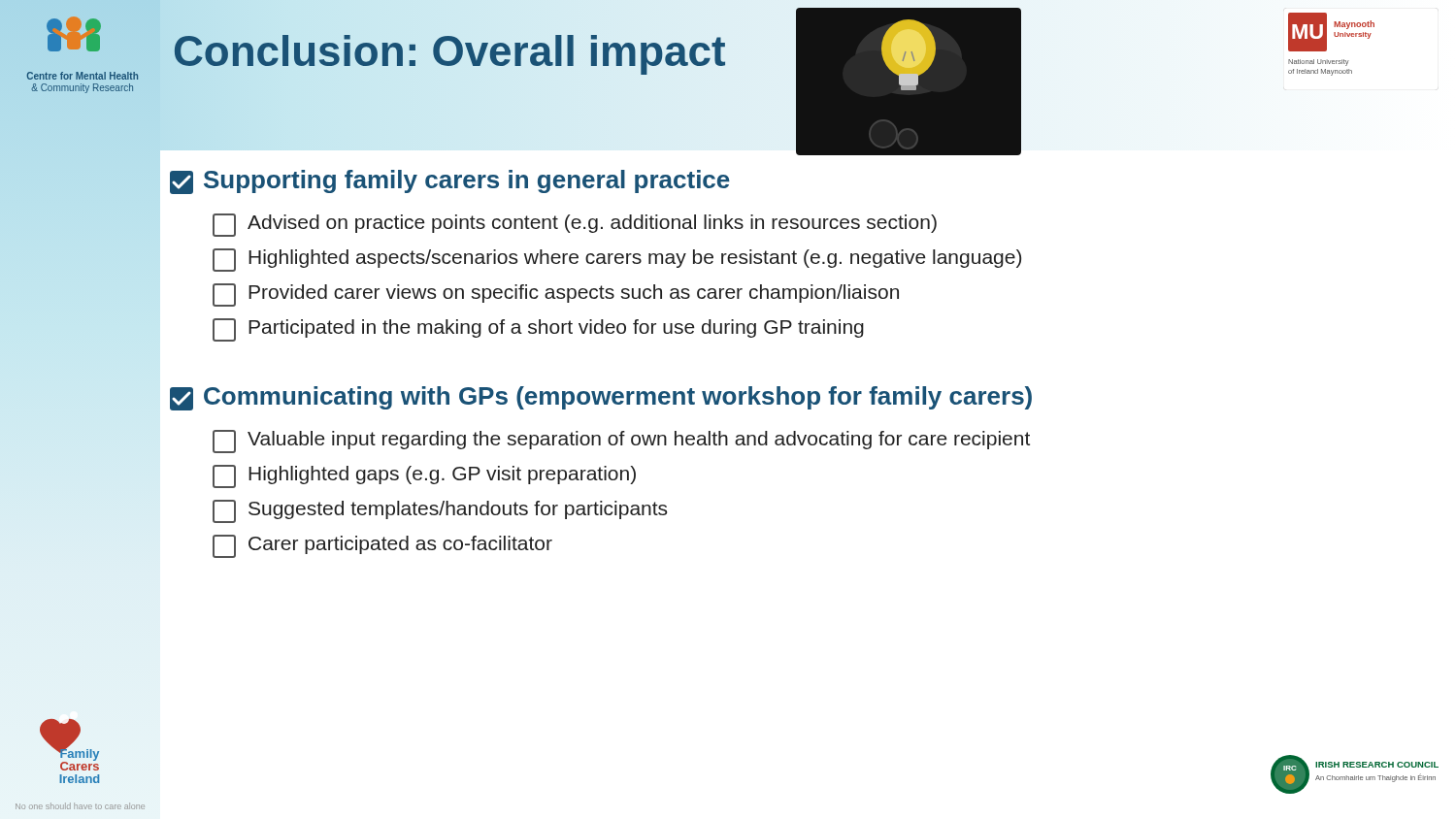Click the passage that begins "Highlighted gaps (e.g. GP"
Image resolution: width=1456 pixels, height=819 pixels.
(425, 475)
